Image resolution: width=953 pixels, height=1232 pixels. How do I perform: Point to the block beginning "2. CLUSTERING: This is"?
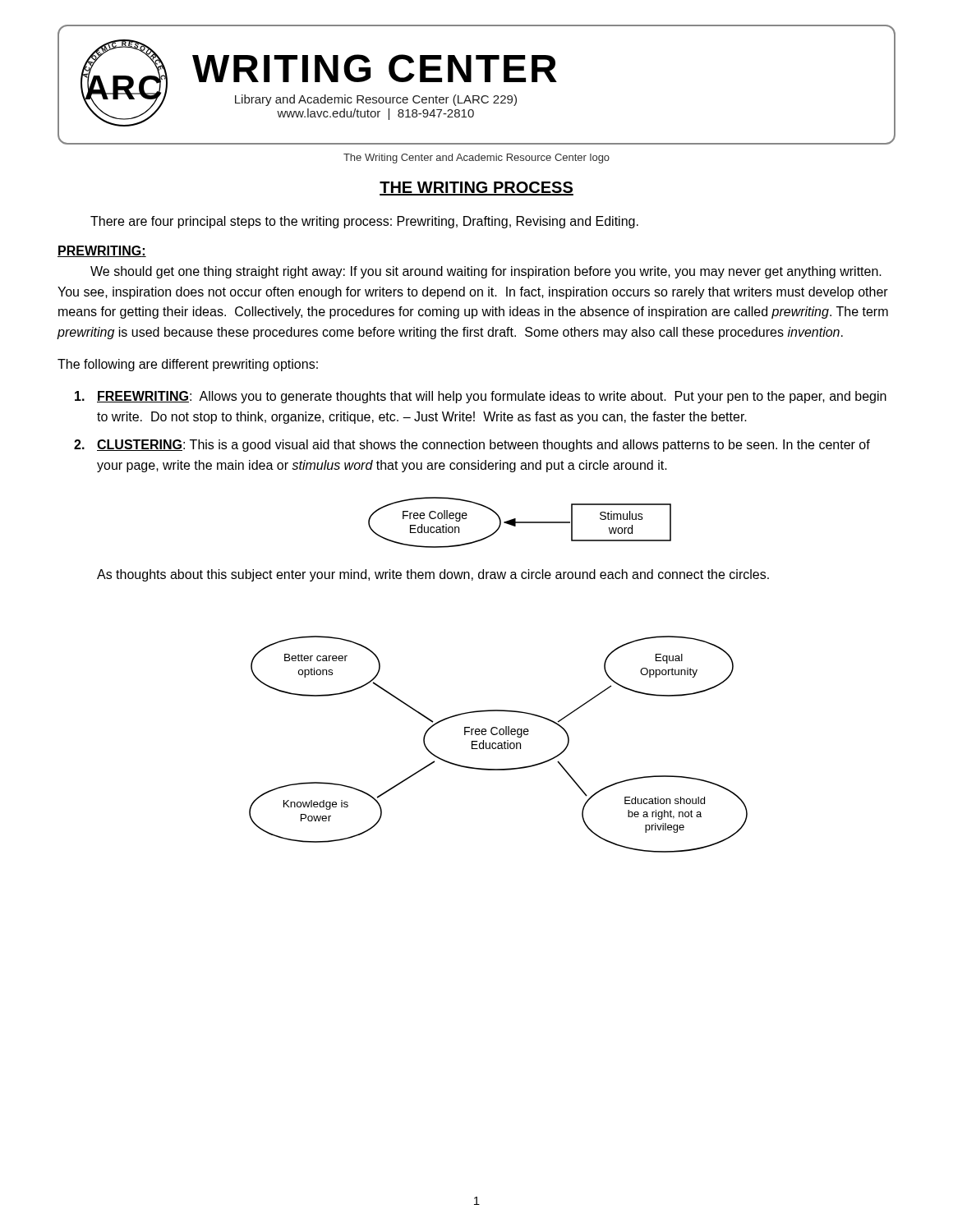[x=472, y=446]
